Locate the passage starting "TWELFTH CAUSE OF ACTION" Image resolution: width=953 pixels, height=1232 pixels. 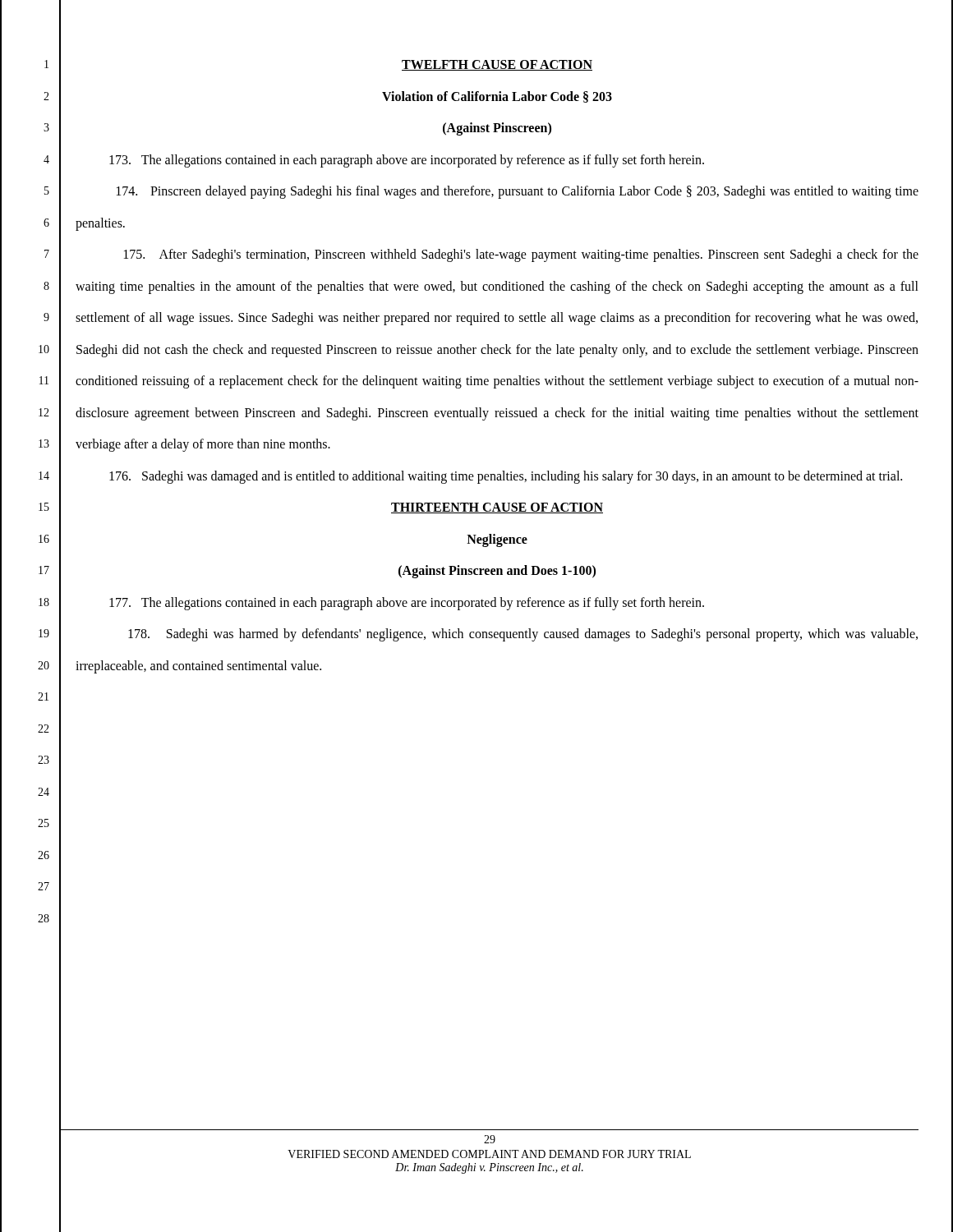497,64
